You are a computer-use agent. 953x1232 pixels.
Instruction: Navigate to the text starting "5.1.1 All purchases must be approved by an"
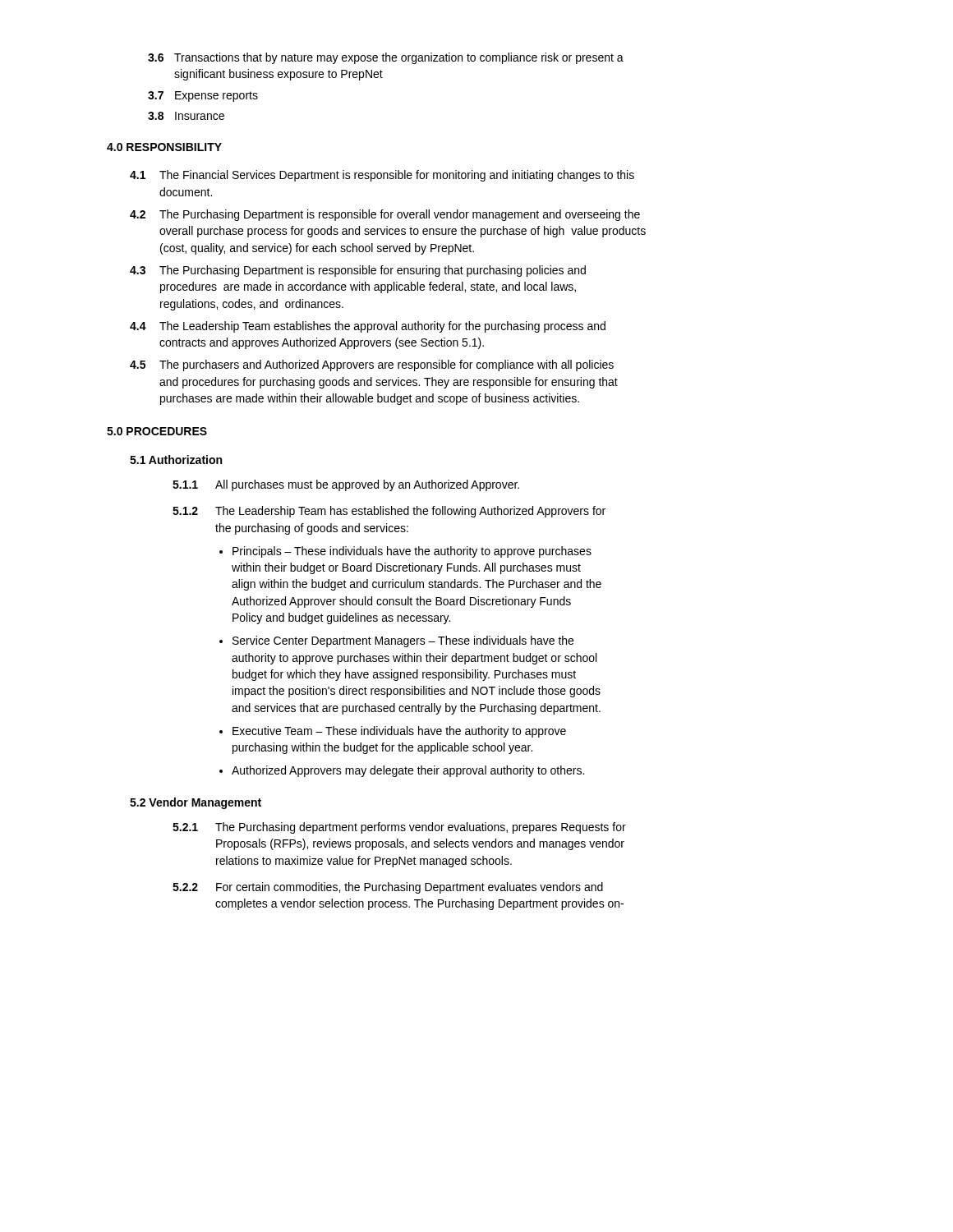coord(346,485)
